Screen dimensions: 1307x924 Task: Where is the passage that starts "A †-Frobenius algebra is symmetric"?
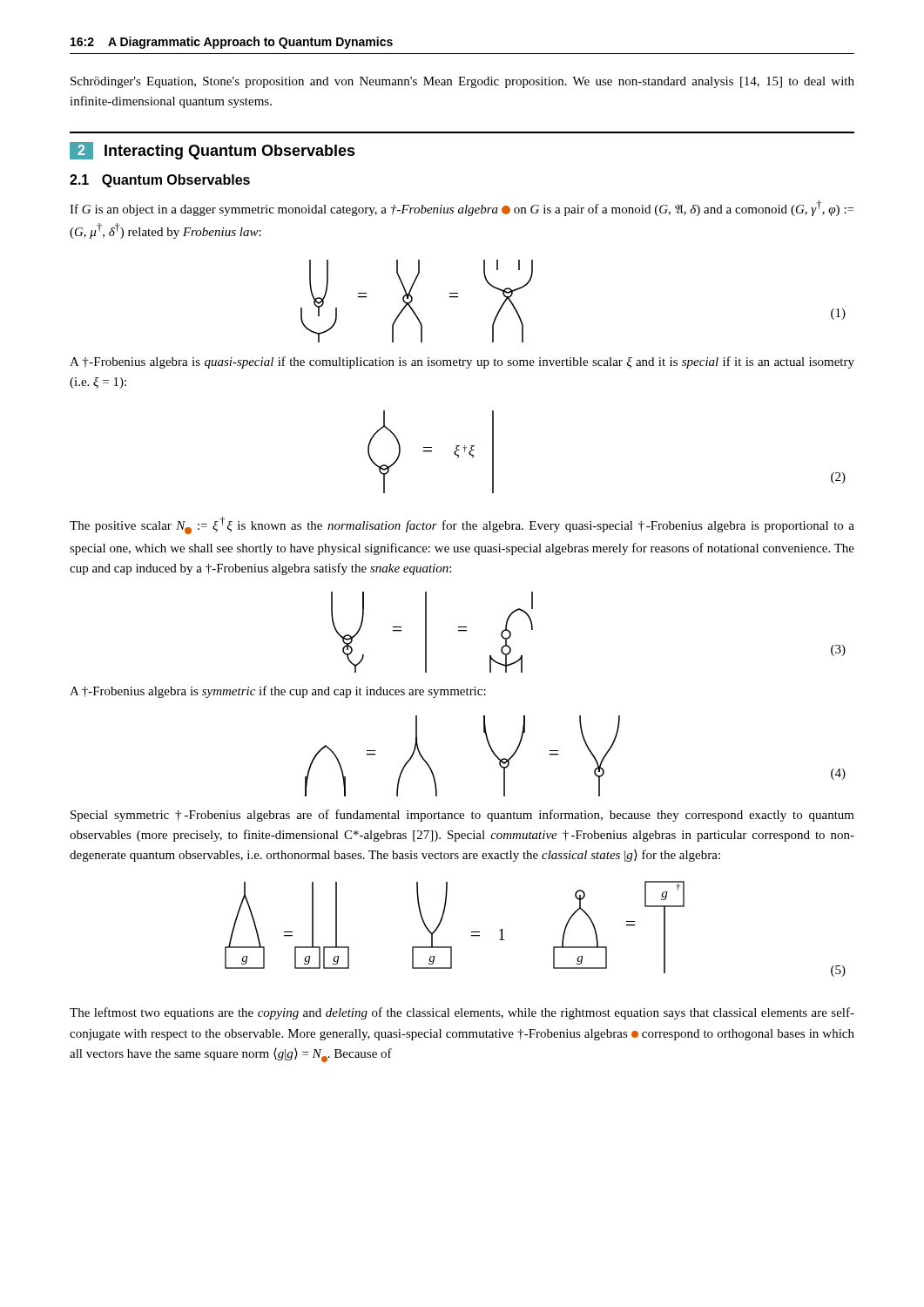[278, 691]
